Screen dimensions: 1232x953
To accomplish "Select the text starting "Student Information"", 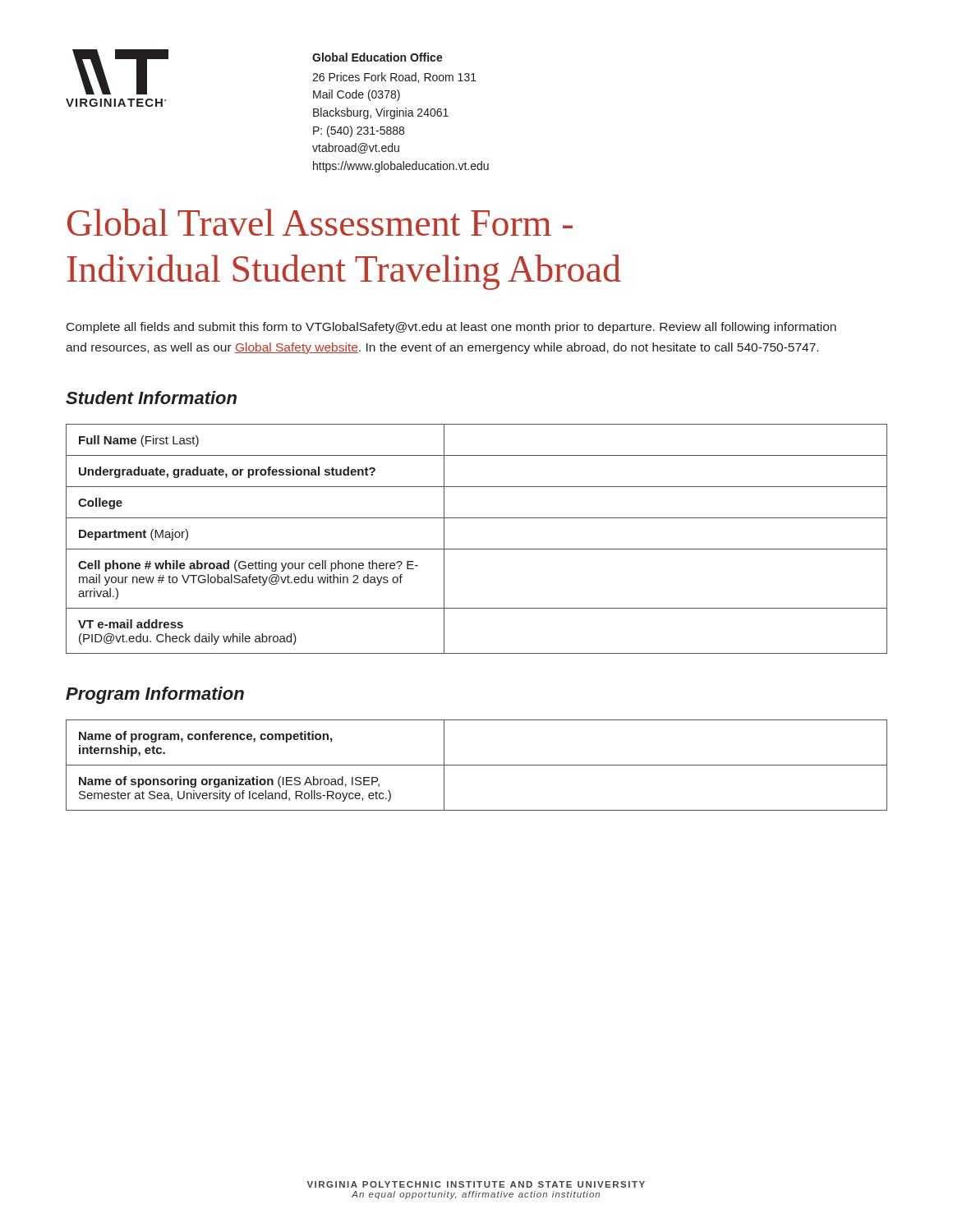I will point(152,398).
